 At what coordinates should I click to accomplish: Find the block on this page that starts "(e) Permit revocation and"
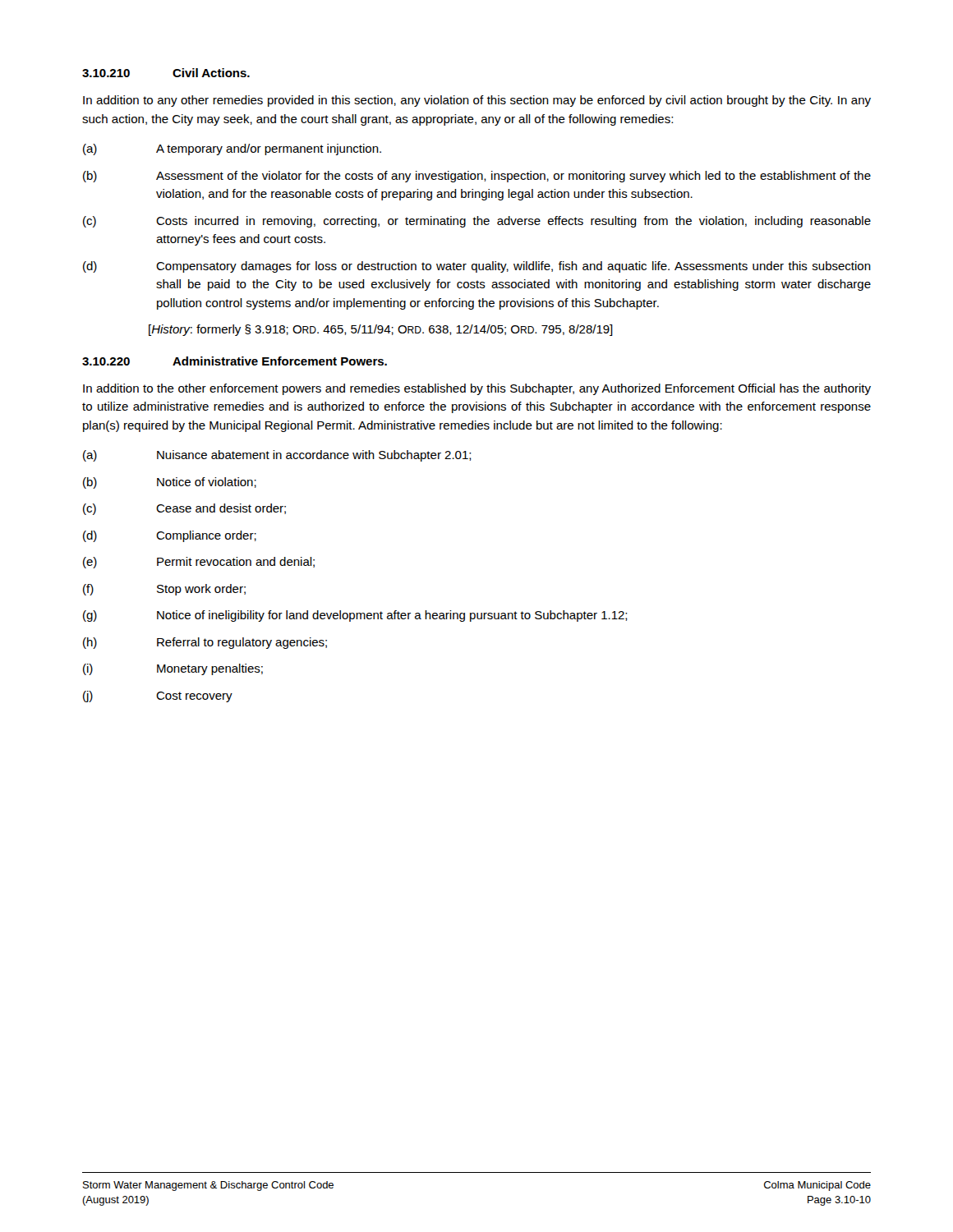199,563
